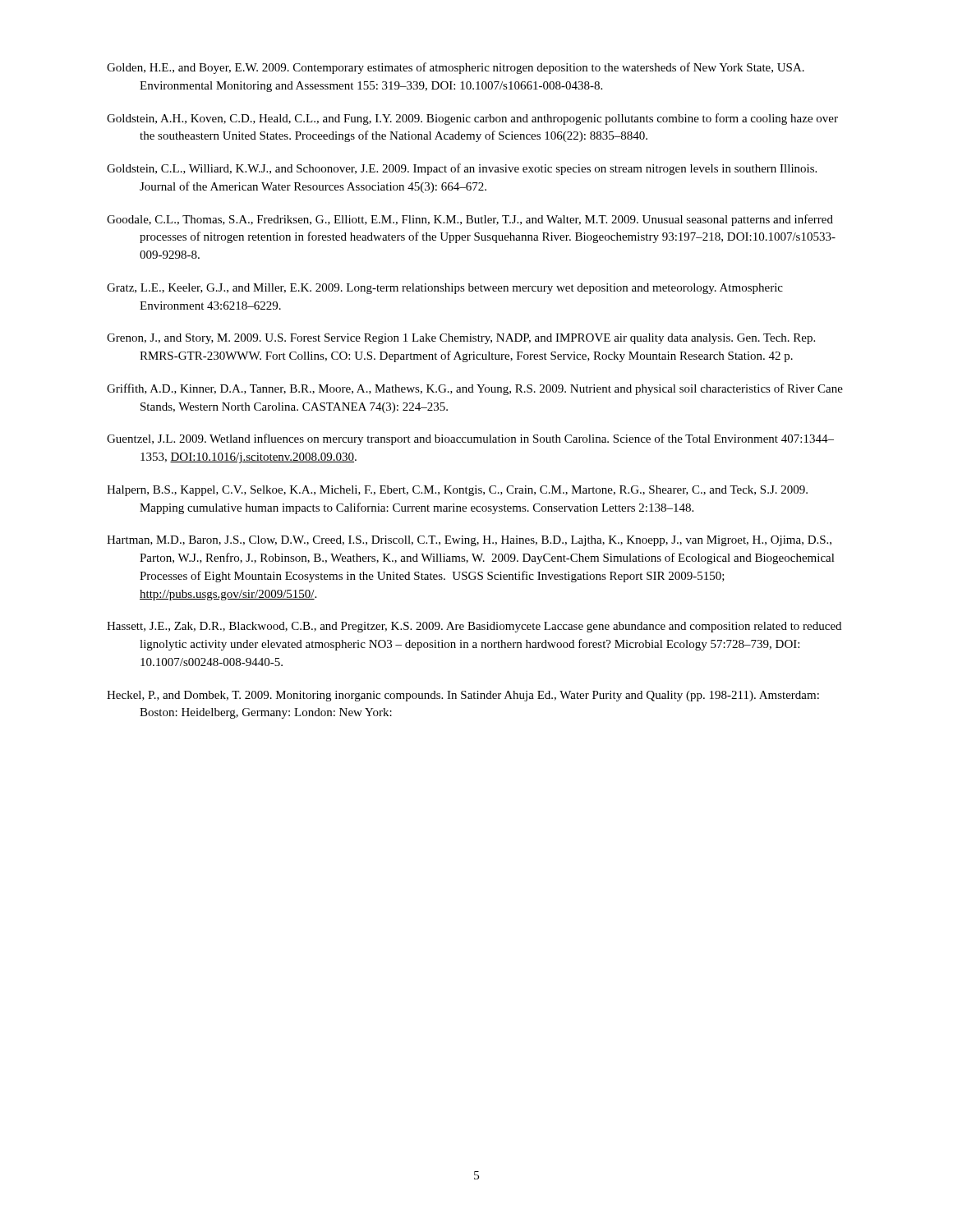Select the region starting "Goldstein, A.H., Koven,"
The image size is (953, 1232).
click(472, 127)
